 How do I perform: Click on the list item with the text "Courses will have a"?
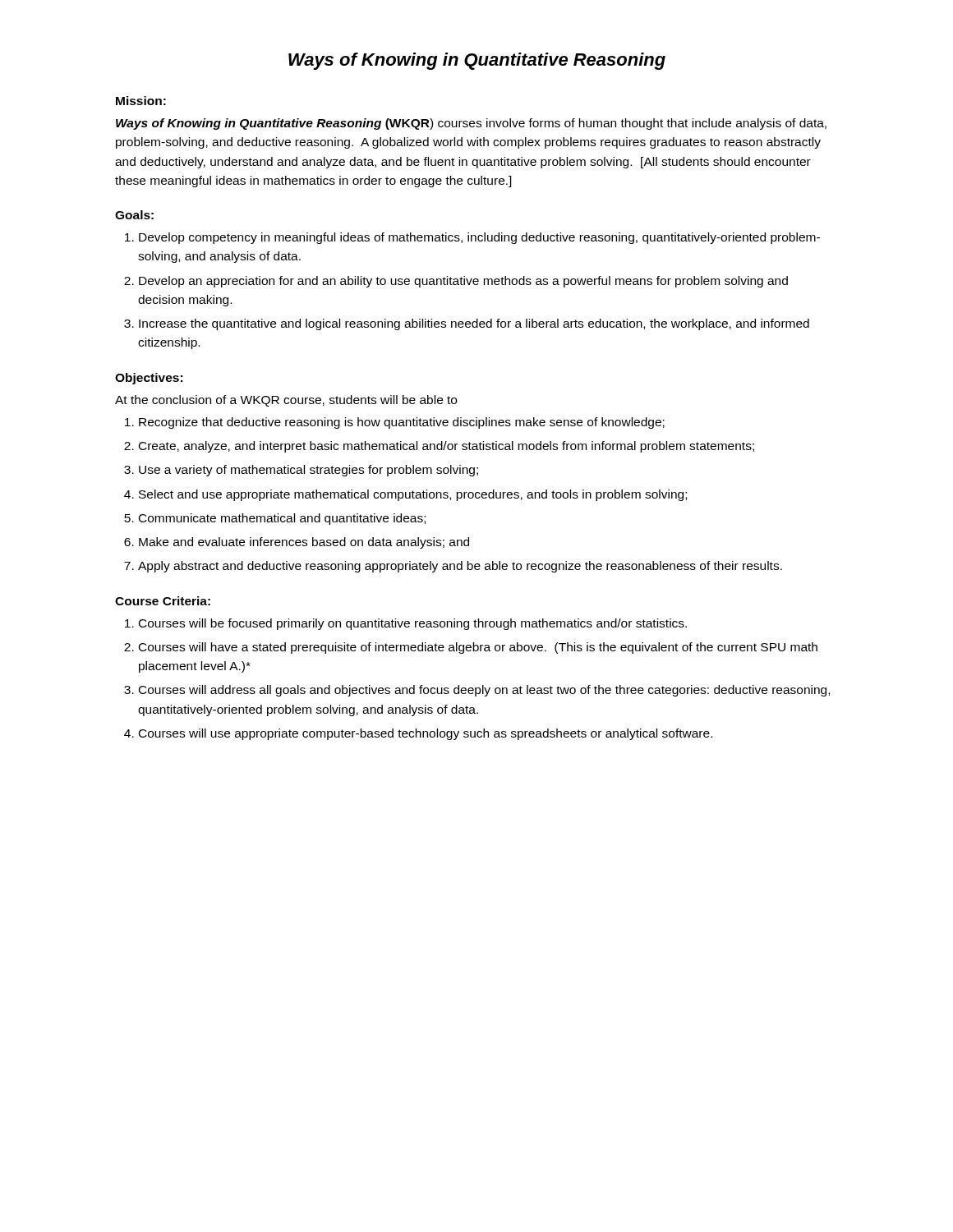pyautogui.click(x=478, y=656)
